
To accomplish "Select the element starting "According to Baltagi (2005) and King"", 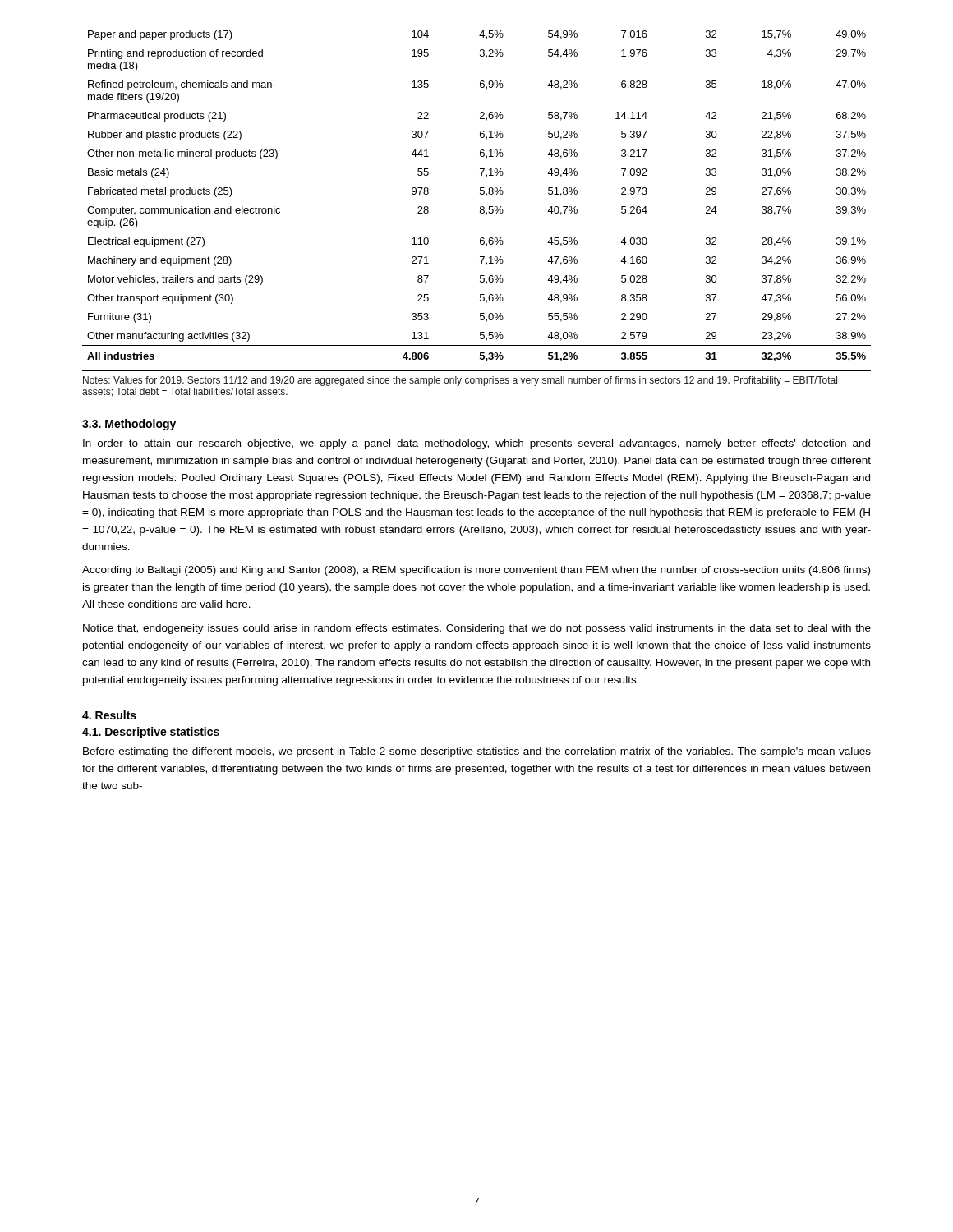I will coord(476,588).
